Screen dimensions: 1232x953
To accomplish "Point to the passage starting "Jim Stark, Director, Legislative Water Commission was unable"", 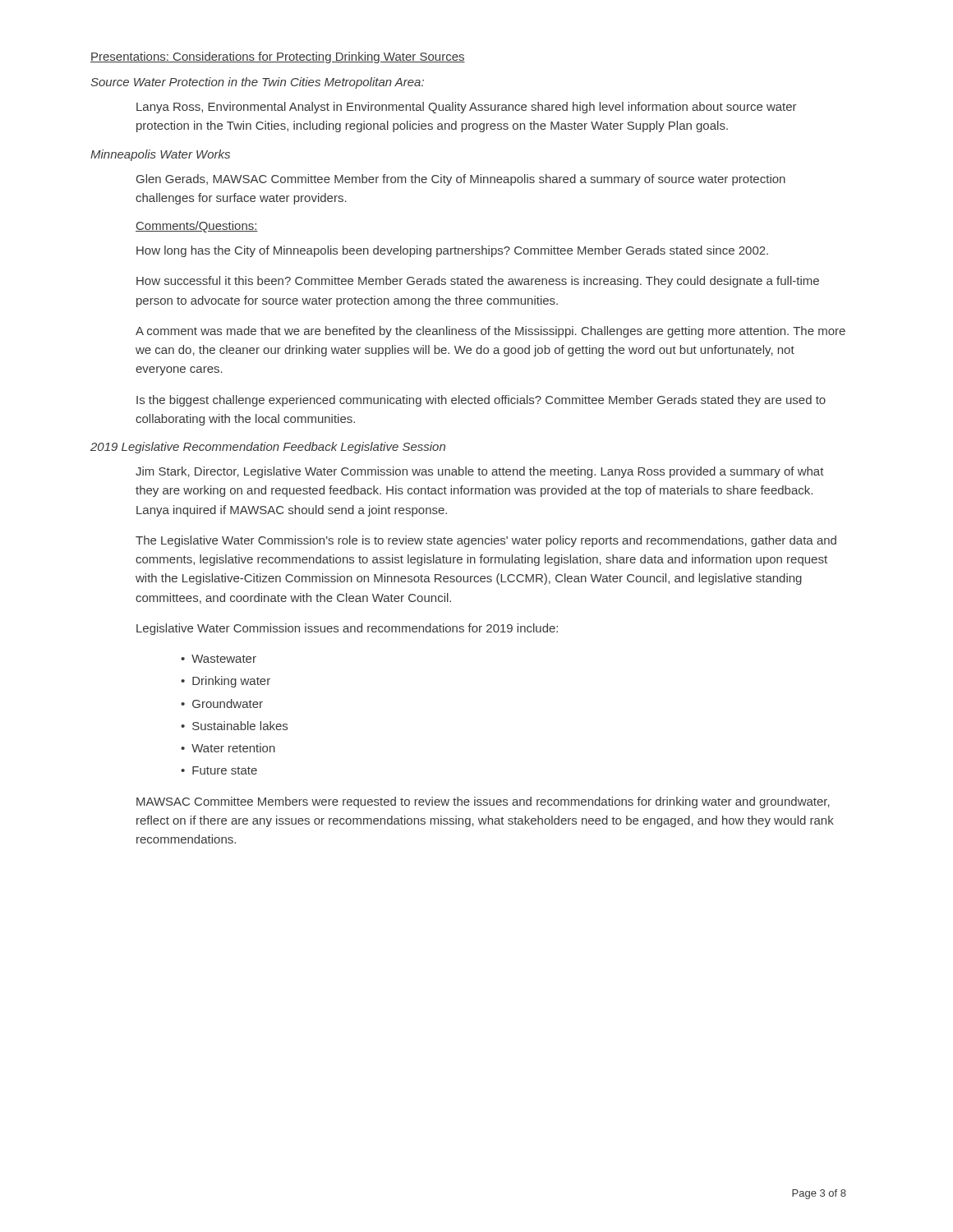I will [x=491, y=490].
